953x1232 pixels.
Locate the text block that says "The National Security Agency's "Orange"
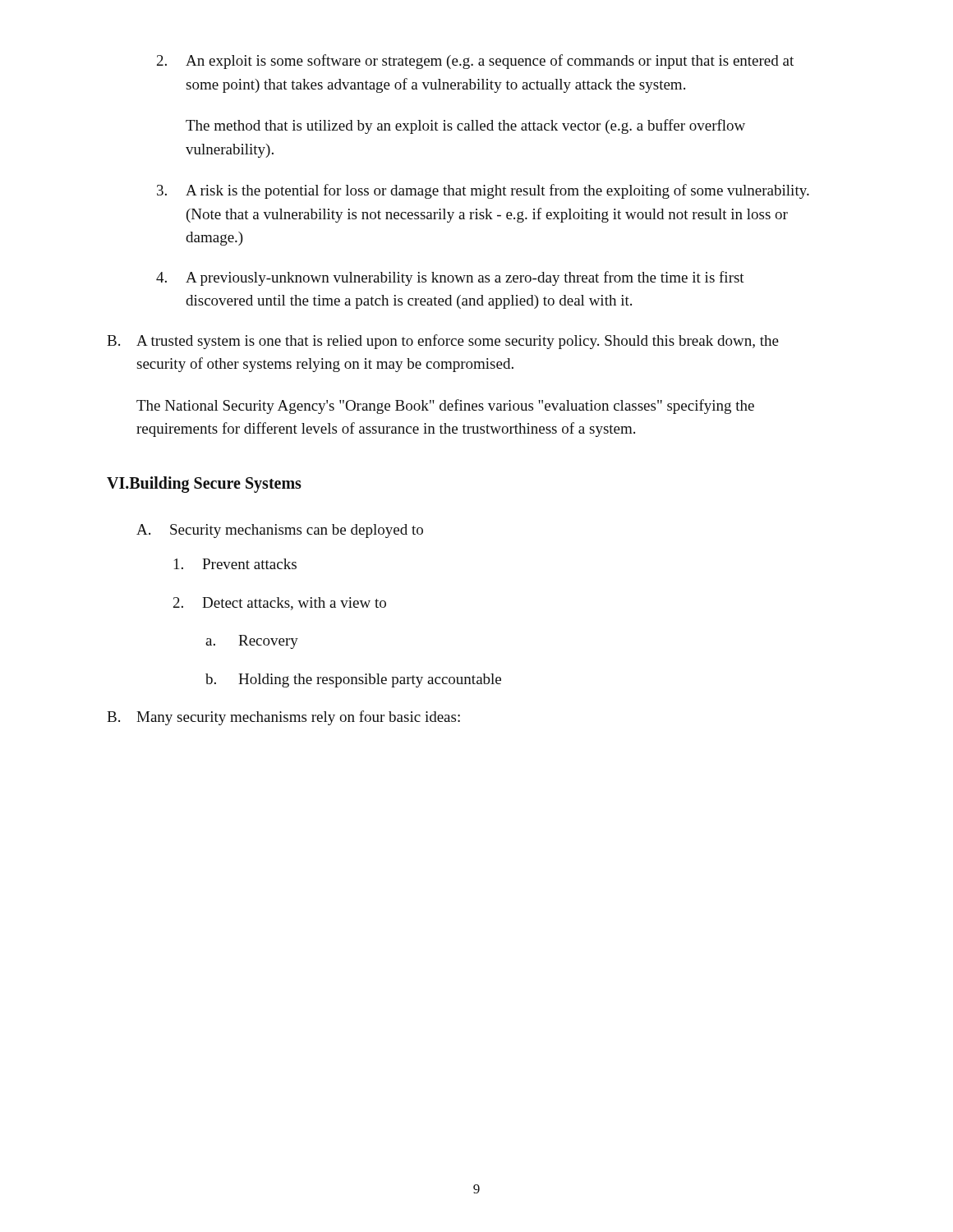pos(446,417)
